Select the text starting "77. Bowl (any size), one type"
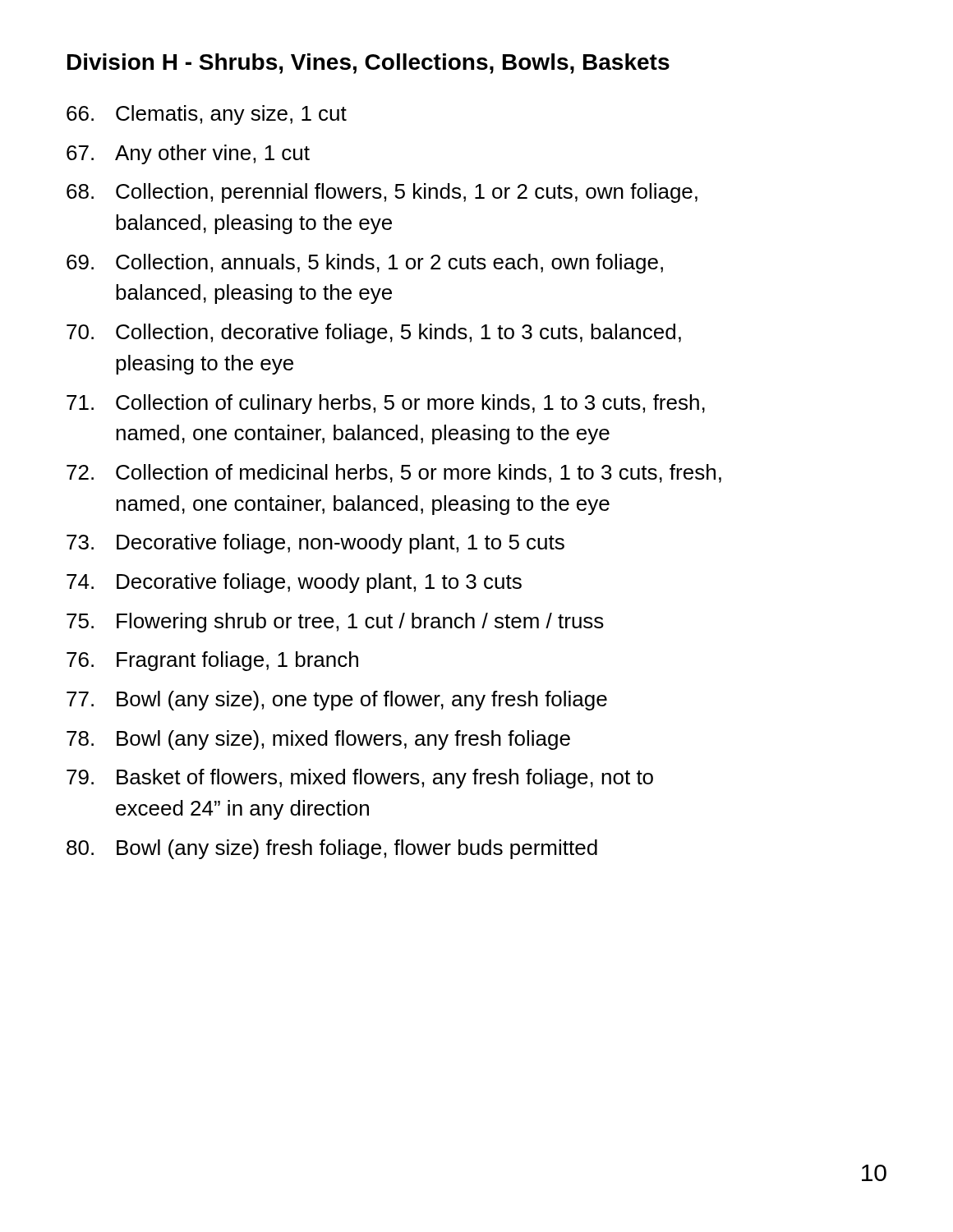 pyautogui.click(x=476, y=700)
